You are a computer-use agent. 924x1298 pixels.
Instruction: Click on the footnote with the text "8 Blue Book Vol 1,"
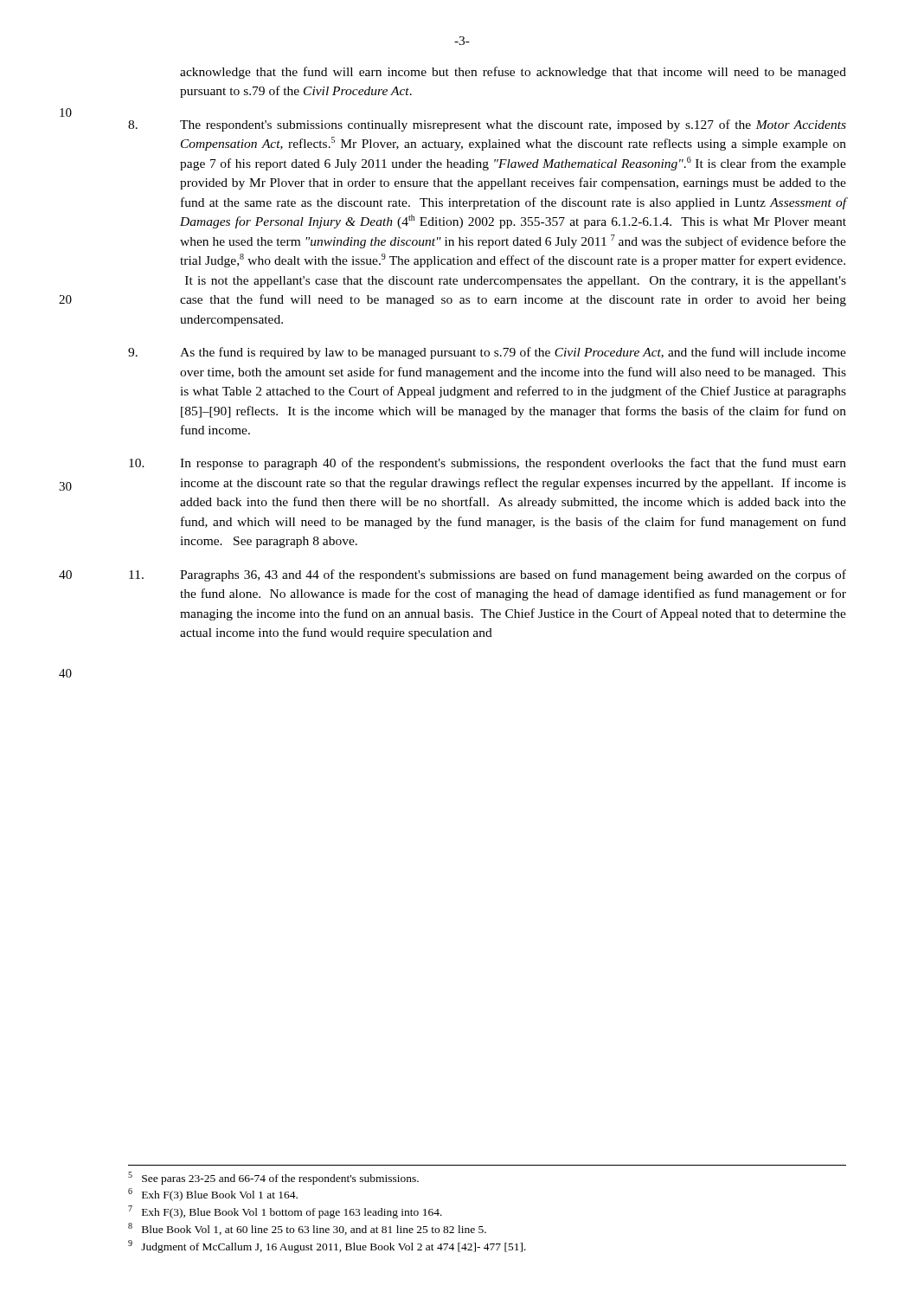click(307, 1229)
